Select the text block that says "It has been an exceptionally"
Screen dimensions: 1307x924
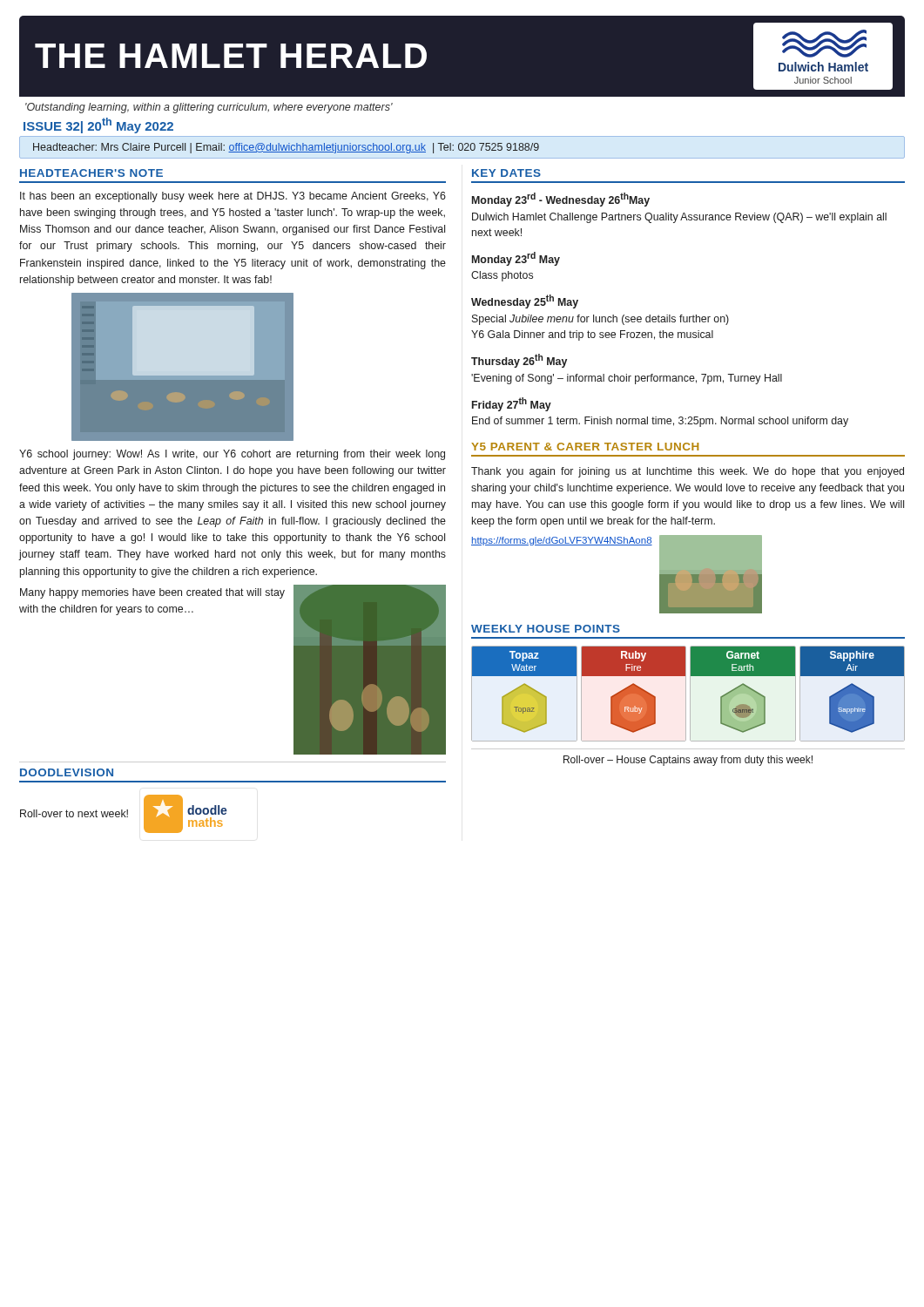pyautogui.click(x=233, y=238)
